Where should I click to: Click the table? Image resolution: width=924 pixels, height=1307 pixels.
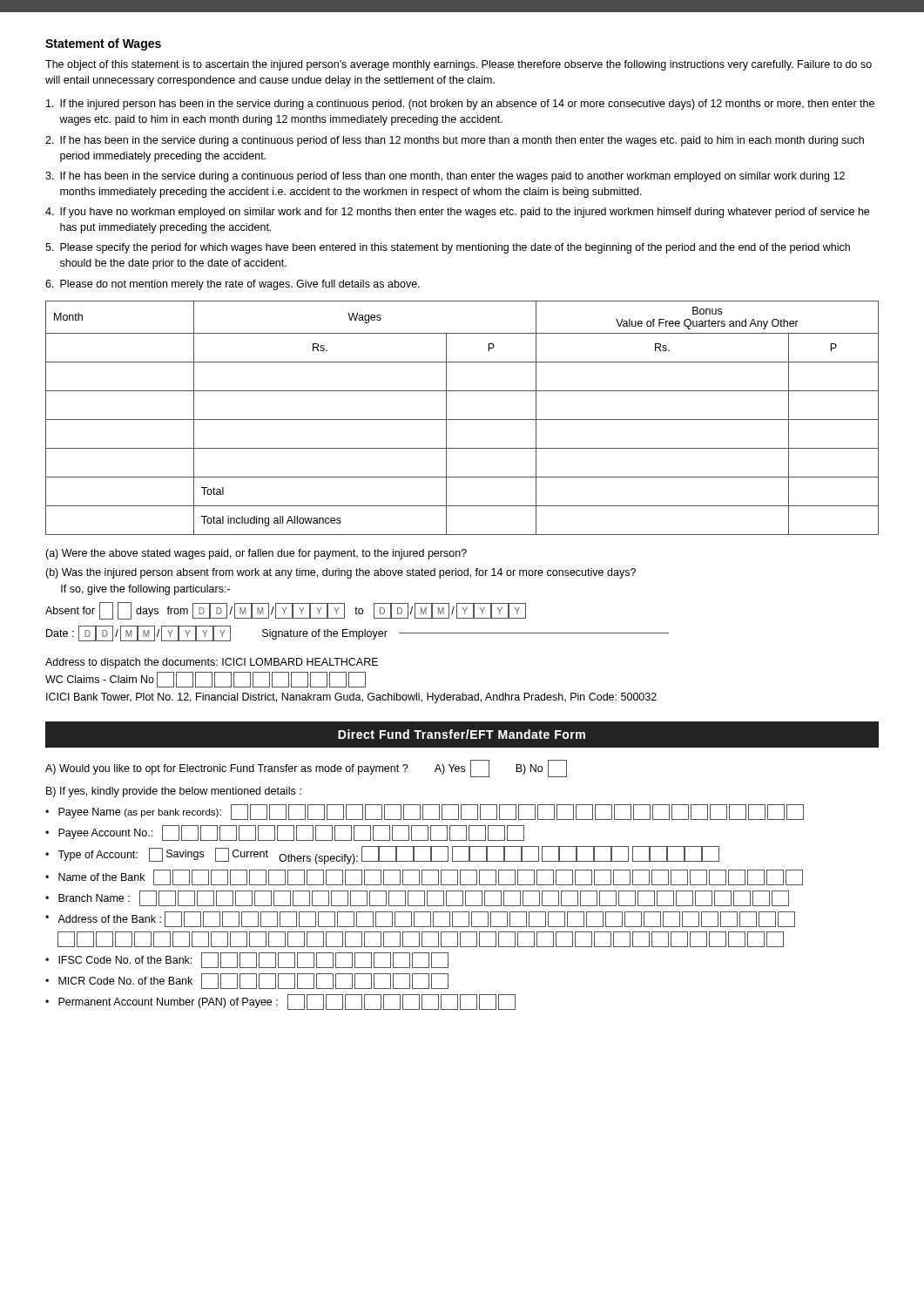pos(462,418)
